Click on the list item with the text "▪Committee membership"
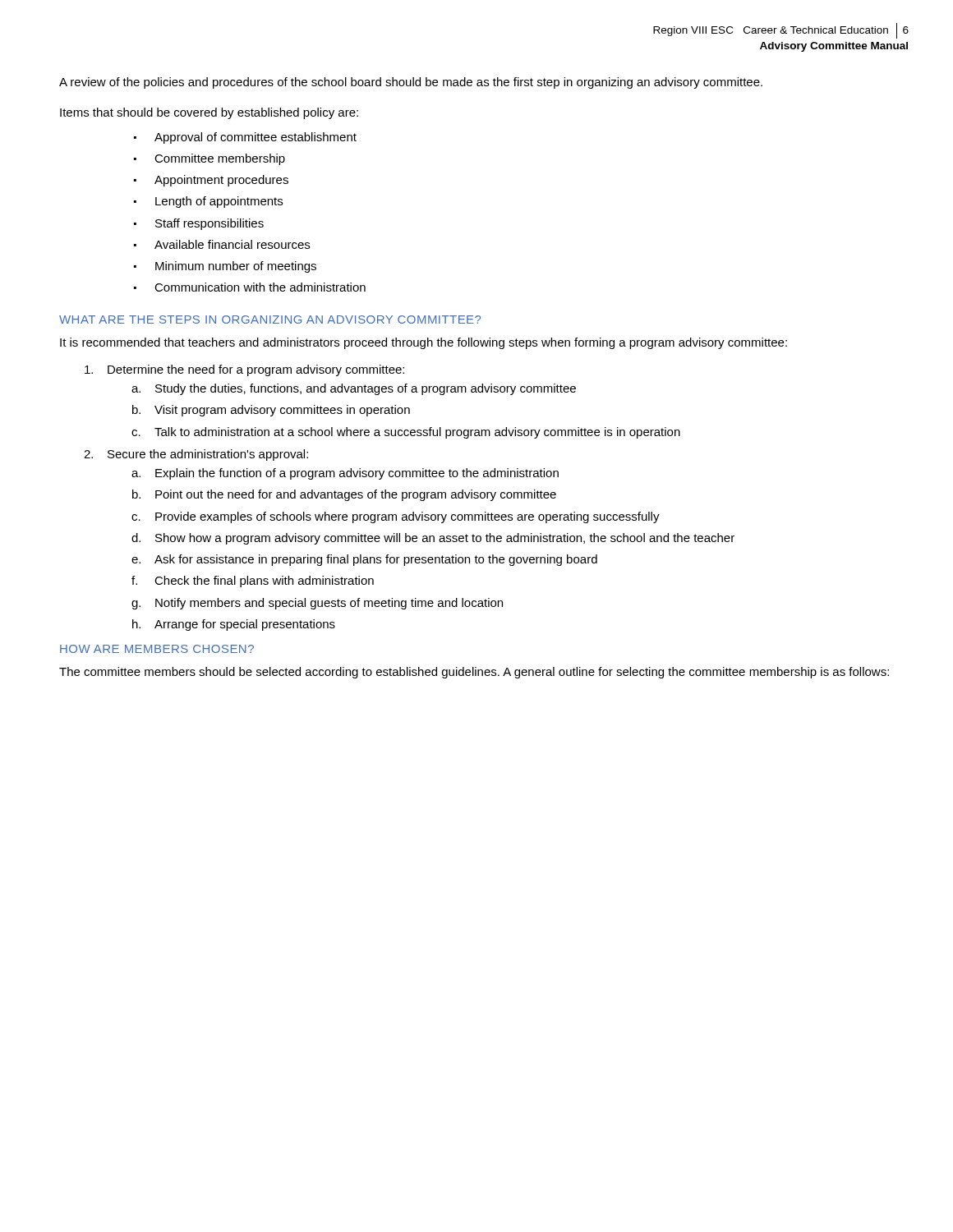This screenshot has height=1232, width=953. click(209, 158)
